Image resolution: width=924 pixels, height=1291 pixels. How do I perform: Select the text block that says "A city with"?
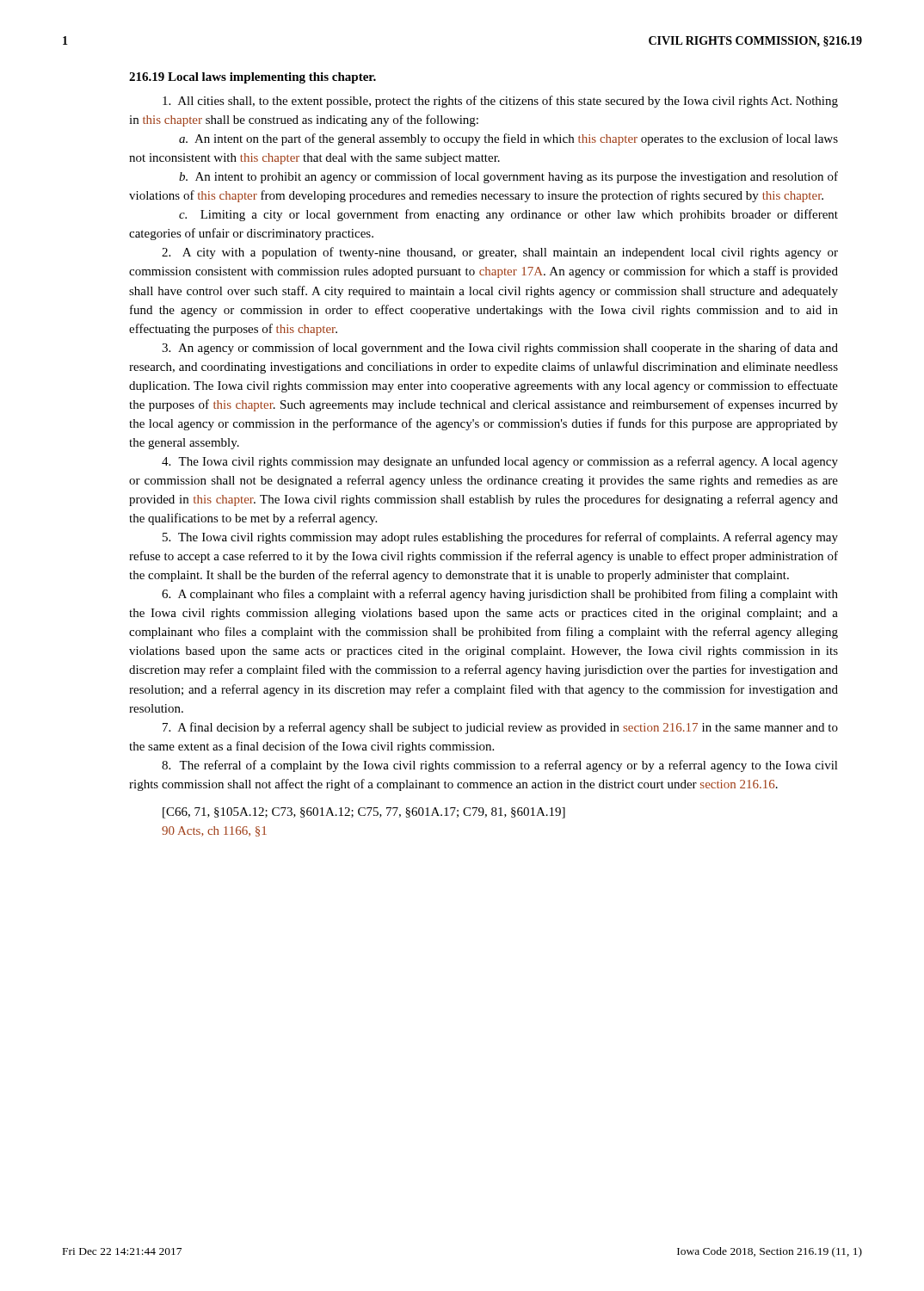(x=484, y=290)
